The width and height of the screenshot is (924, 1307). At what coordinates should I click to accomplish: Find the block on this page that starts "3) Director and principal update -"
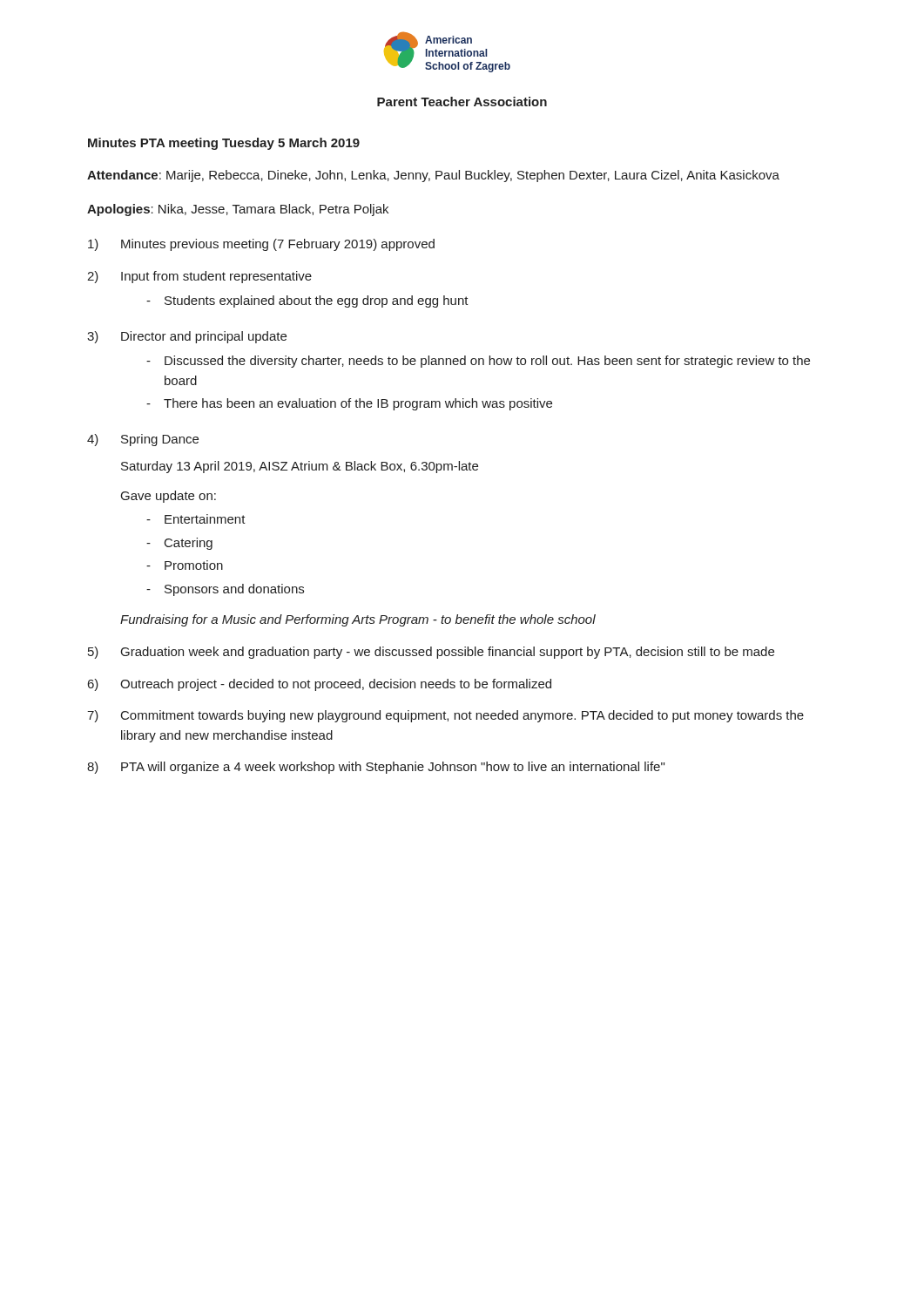coord(462,372)
